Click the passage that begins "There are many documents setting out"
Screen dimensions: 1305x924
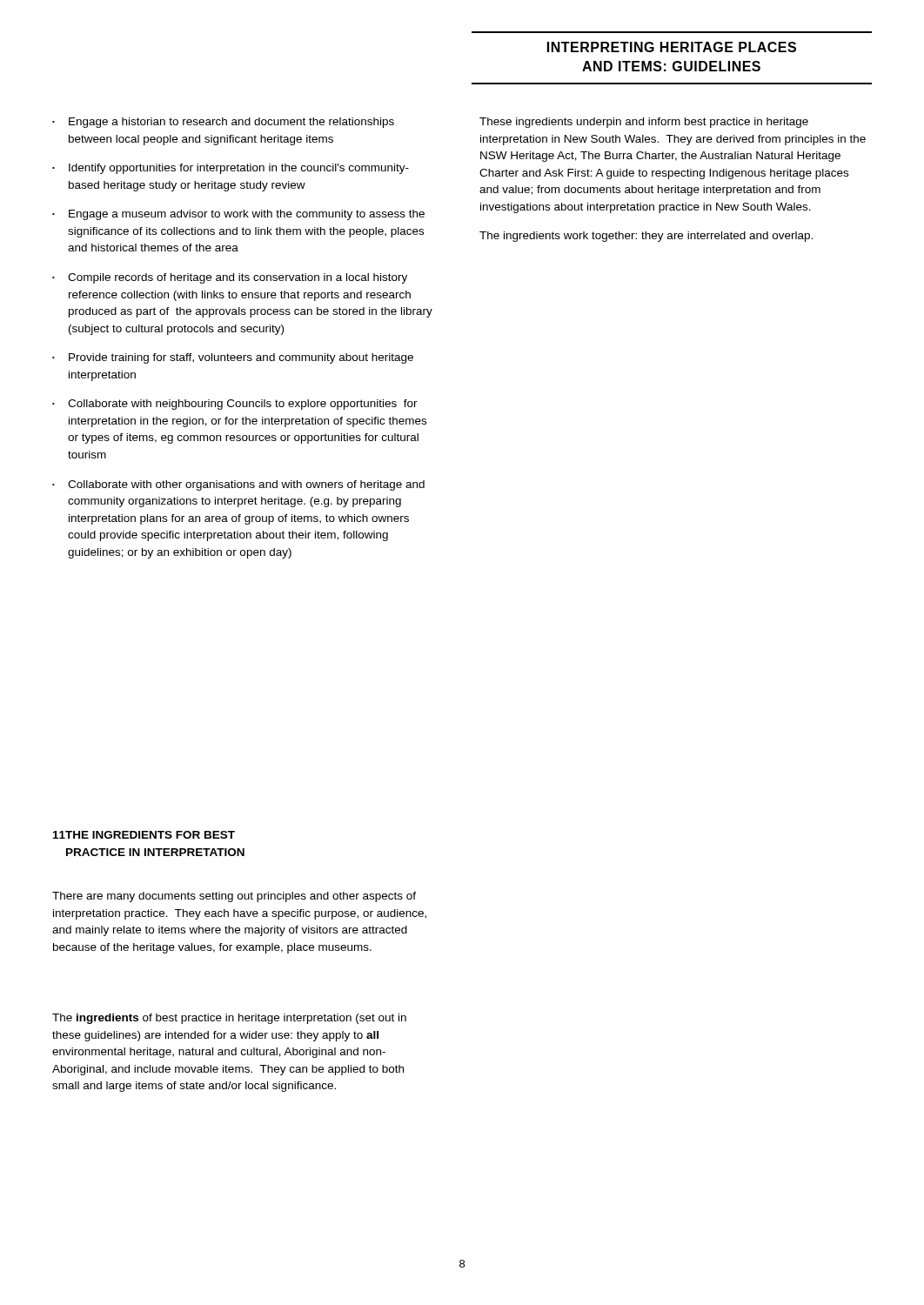240,921
